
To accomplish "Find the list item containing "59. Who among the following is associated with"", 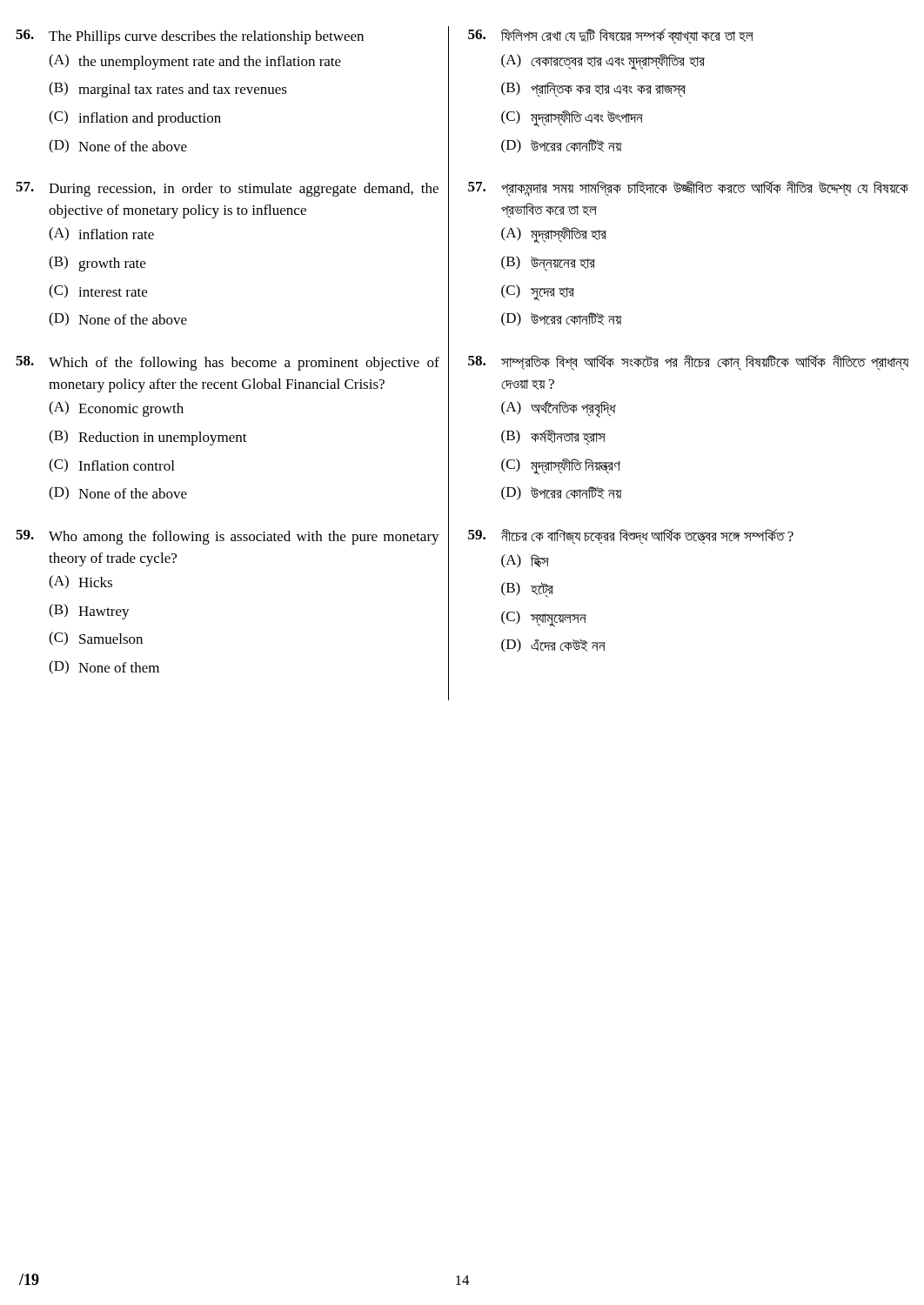I will [x=228, y=537].
